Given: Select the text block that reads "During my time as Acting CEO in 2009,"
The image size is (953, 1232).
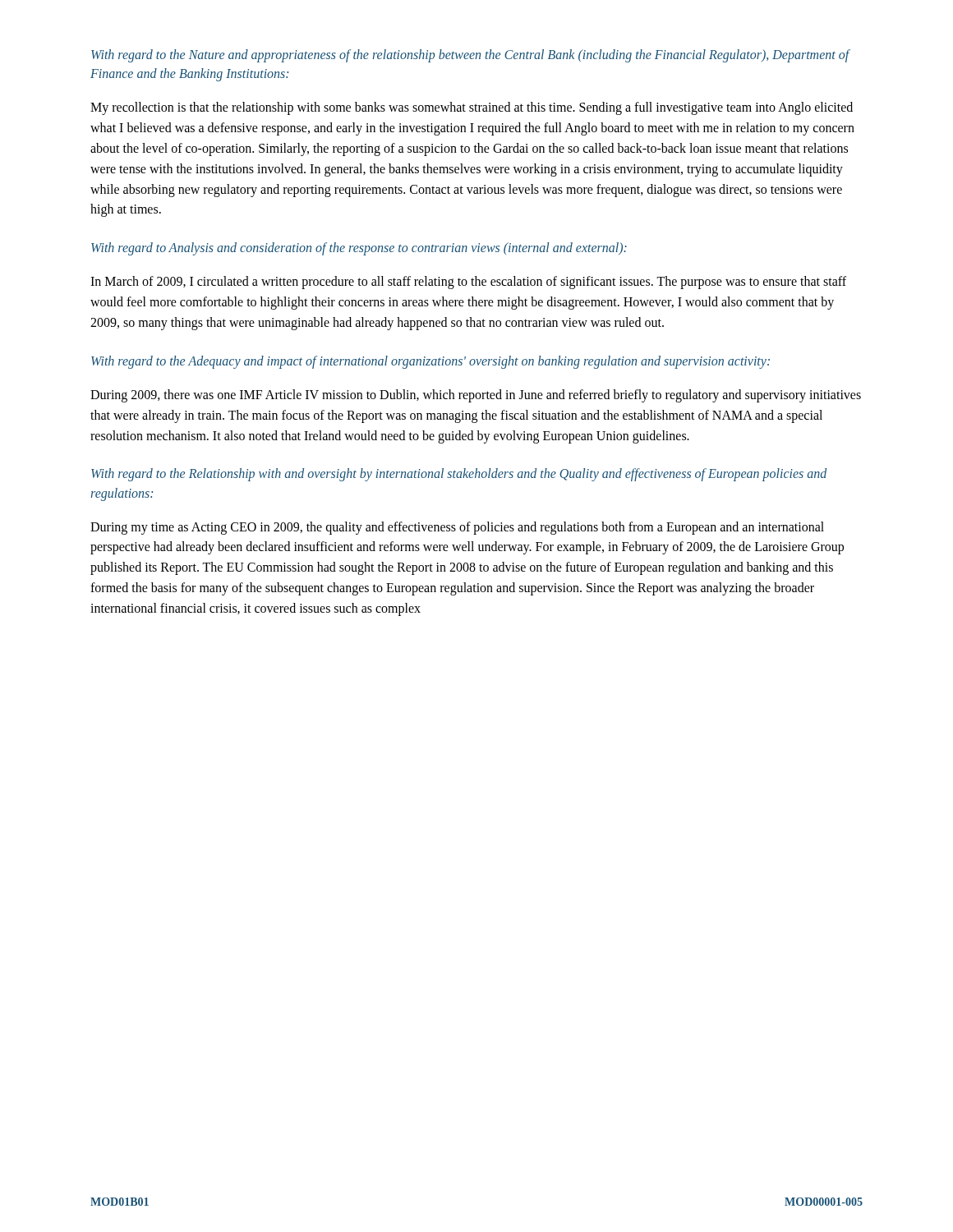Looking at the screenshot, I should click(467, 567).
